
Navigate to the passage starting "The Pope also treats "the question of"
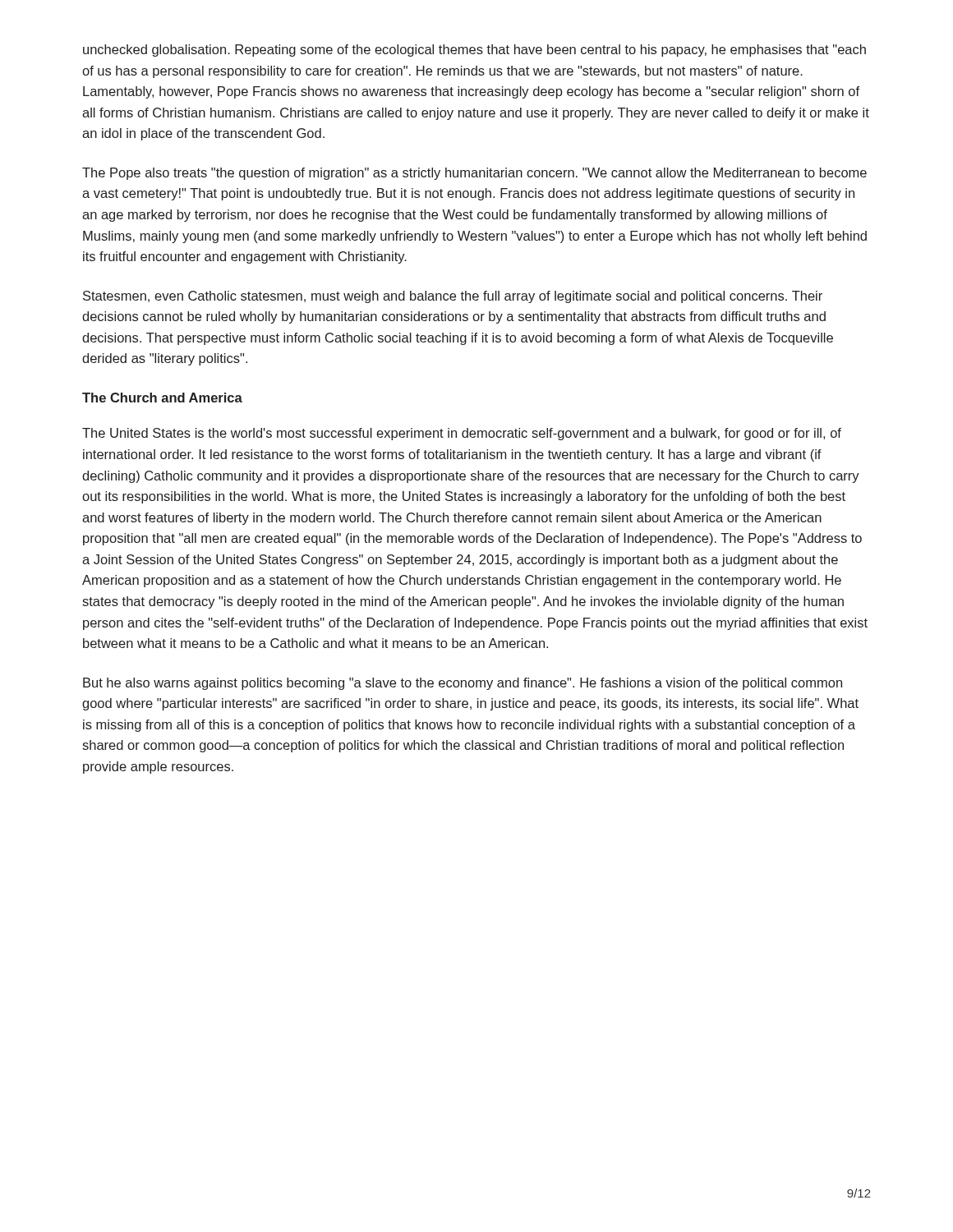pyautogui.click(x=475, y=214)
